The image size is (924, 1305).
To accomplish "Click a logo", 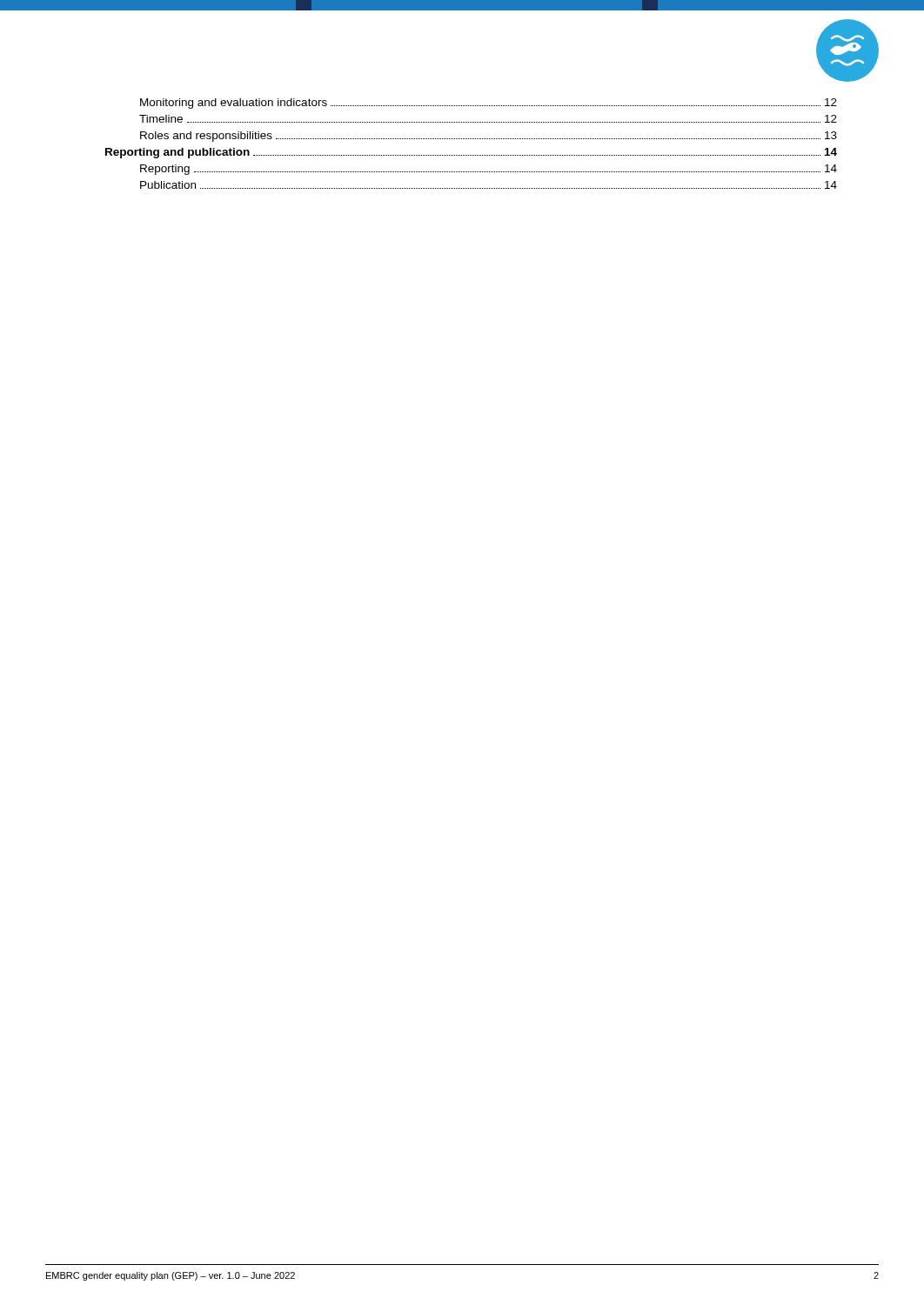I will pos(847,51).
